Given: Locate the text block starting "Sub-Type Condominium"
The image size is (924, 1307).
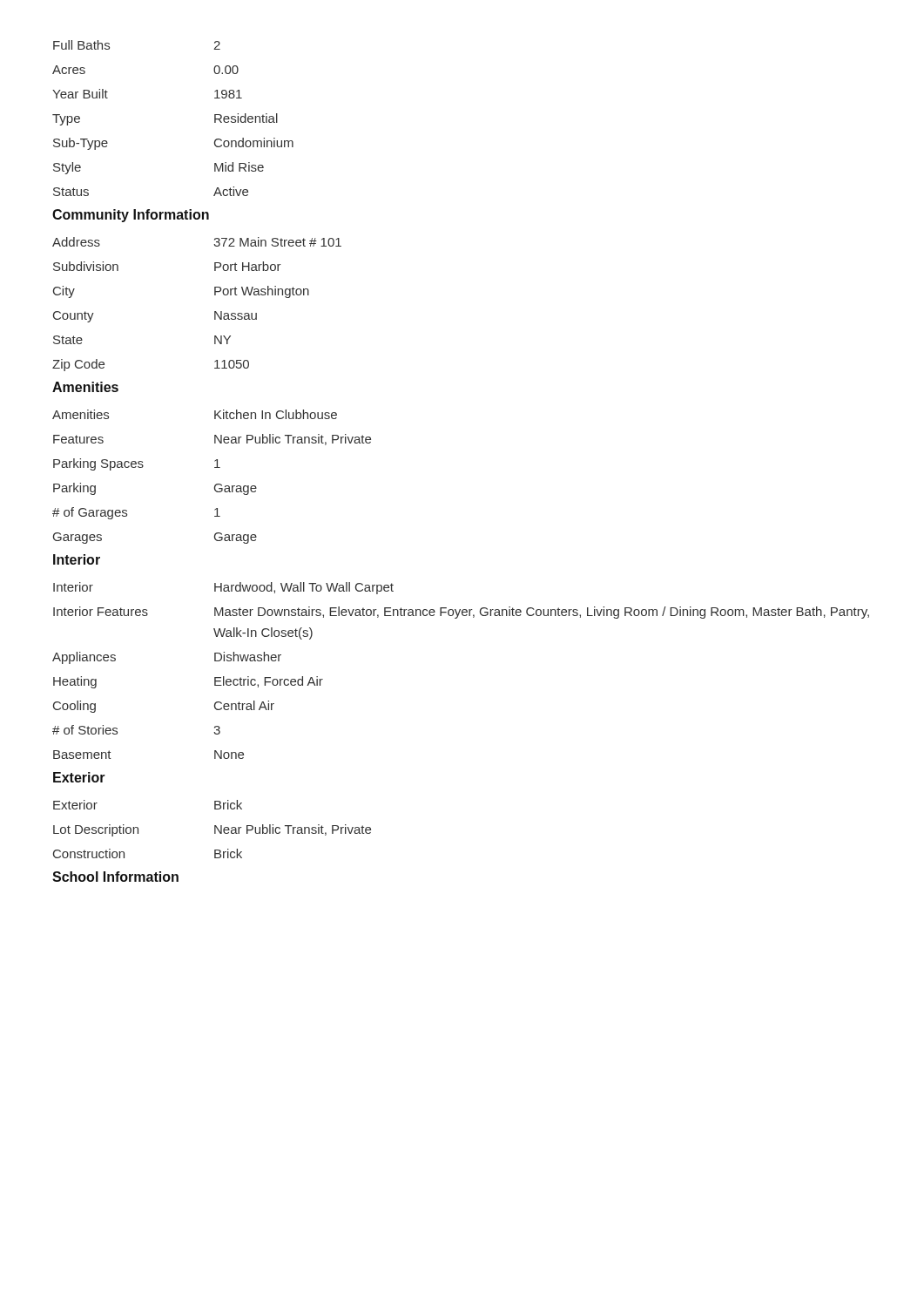Looking at the screenshot, I should click(x=70, y=143).
